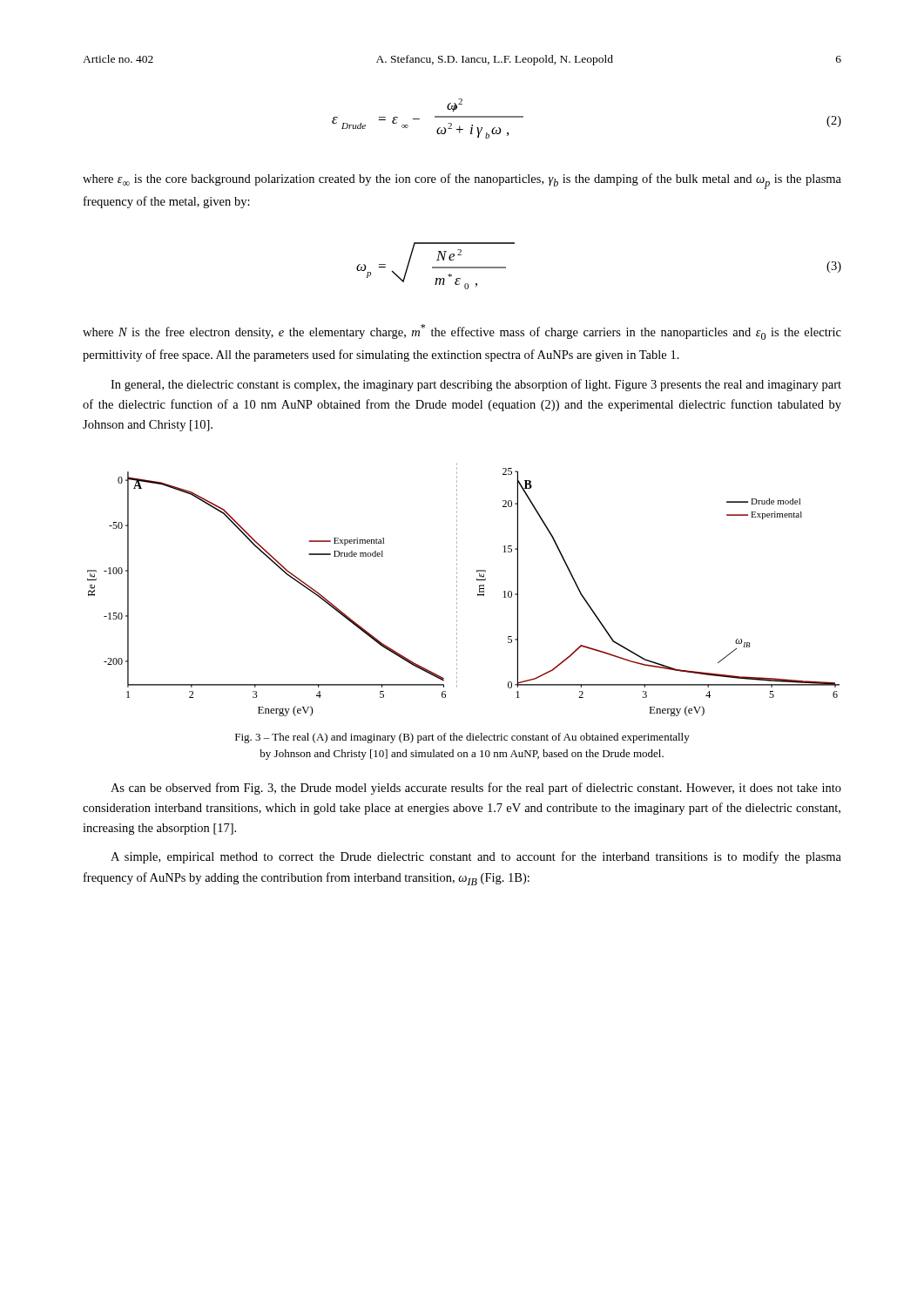Find the block on this page that starts "where N is the"
This screenshot has width=924, height=1307.
[462, 342]
